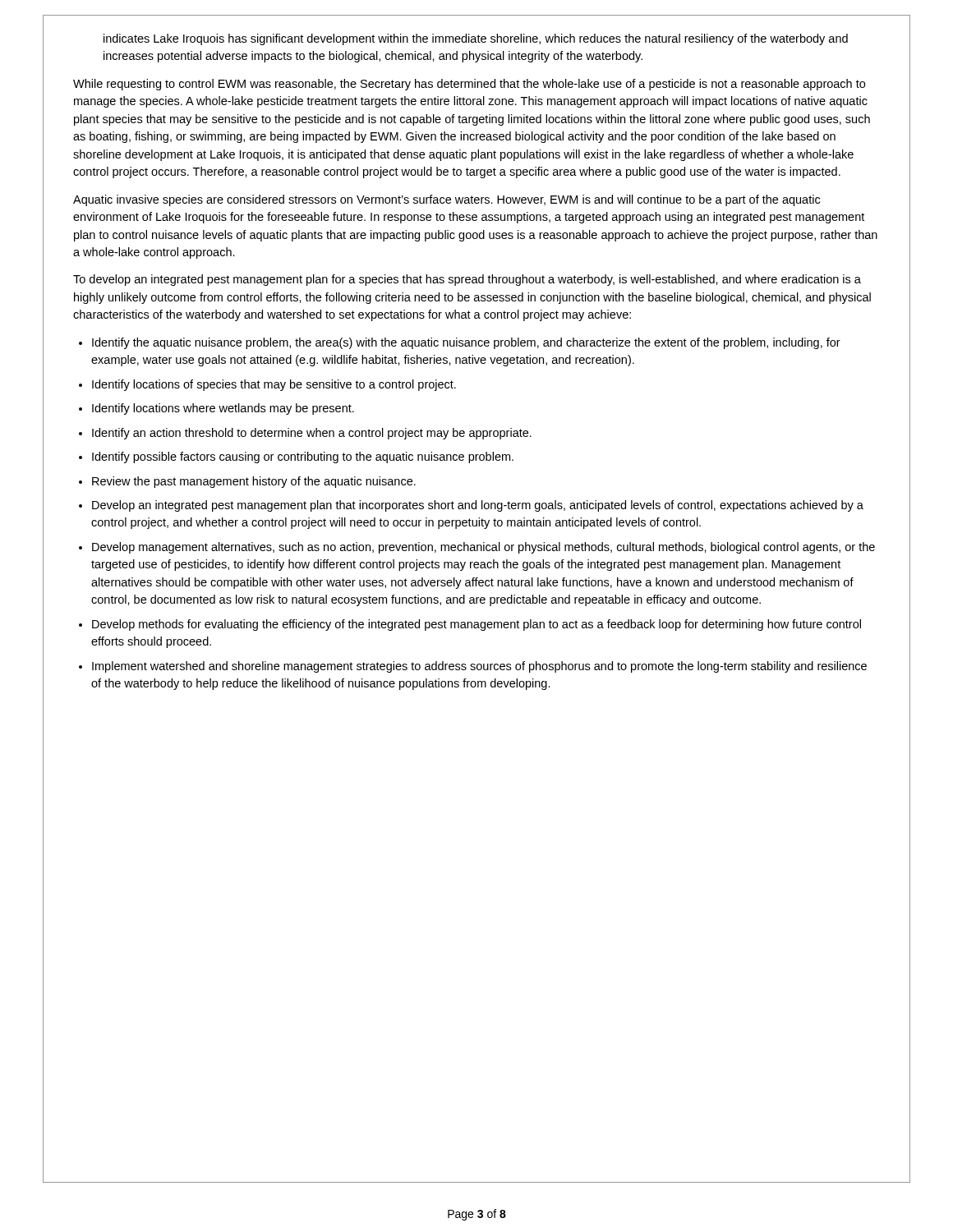953x1232 pixels.
Task: Locate the block of text that opens with "Develop management alternatives, such"
Action: click(x=483, y=573)
